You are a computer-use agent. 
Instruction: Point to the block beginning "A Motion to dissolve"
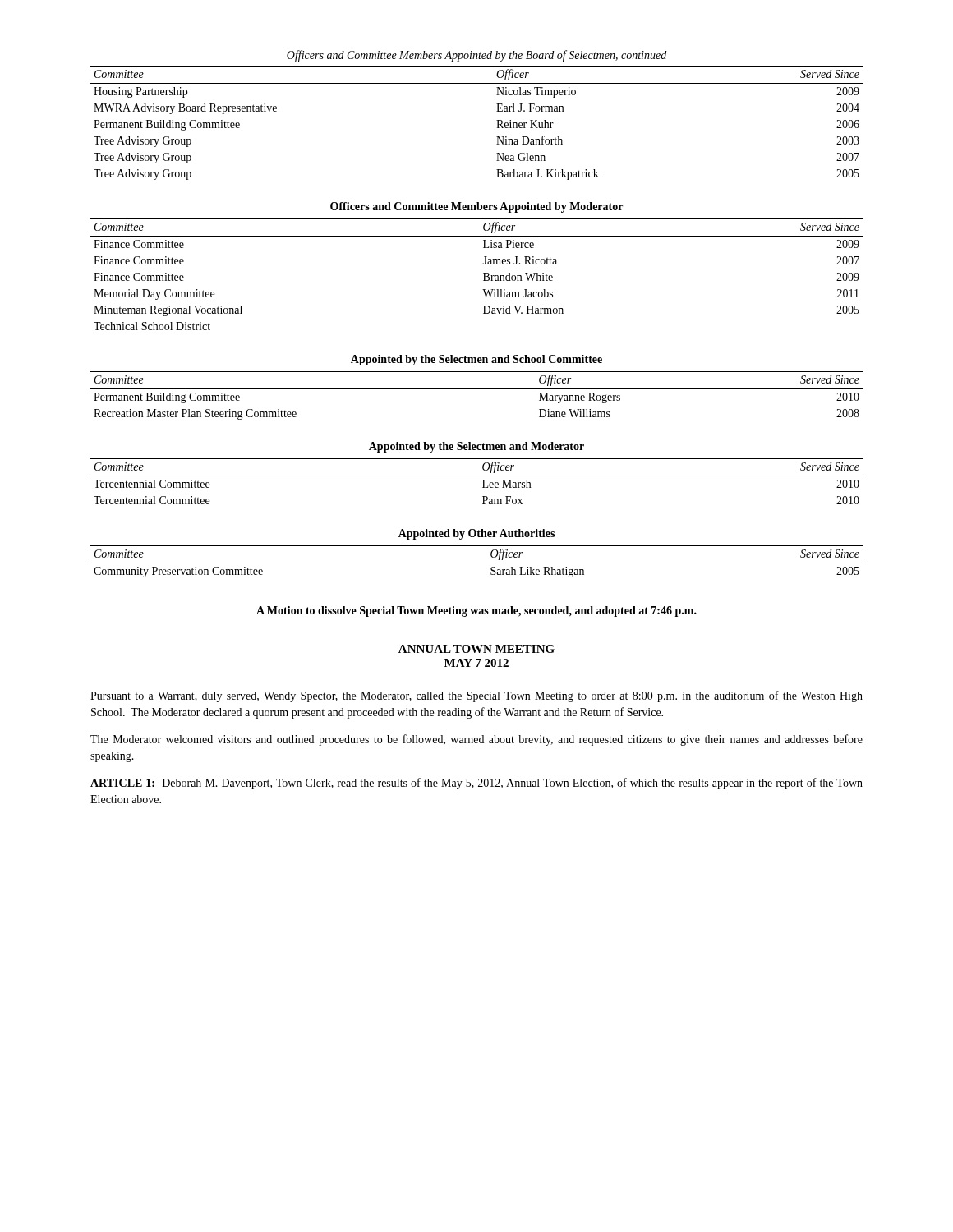tap(476, 611)
